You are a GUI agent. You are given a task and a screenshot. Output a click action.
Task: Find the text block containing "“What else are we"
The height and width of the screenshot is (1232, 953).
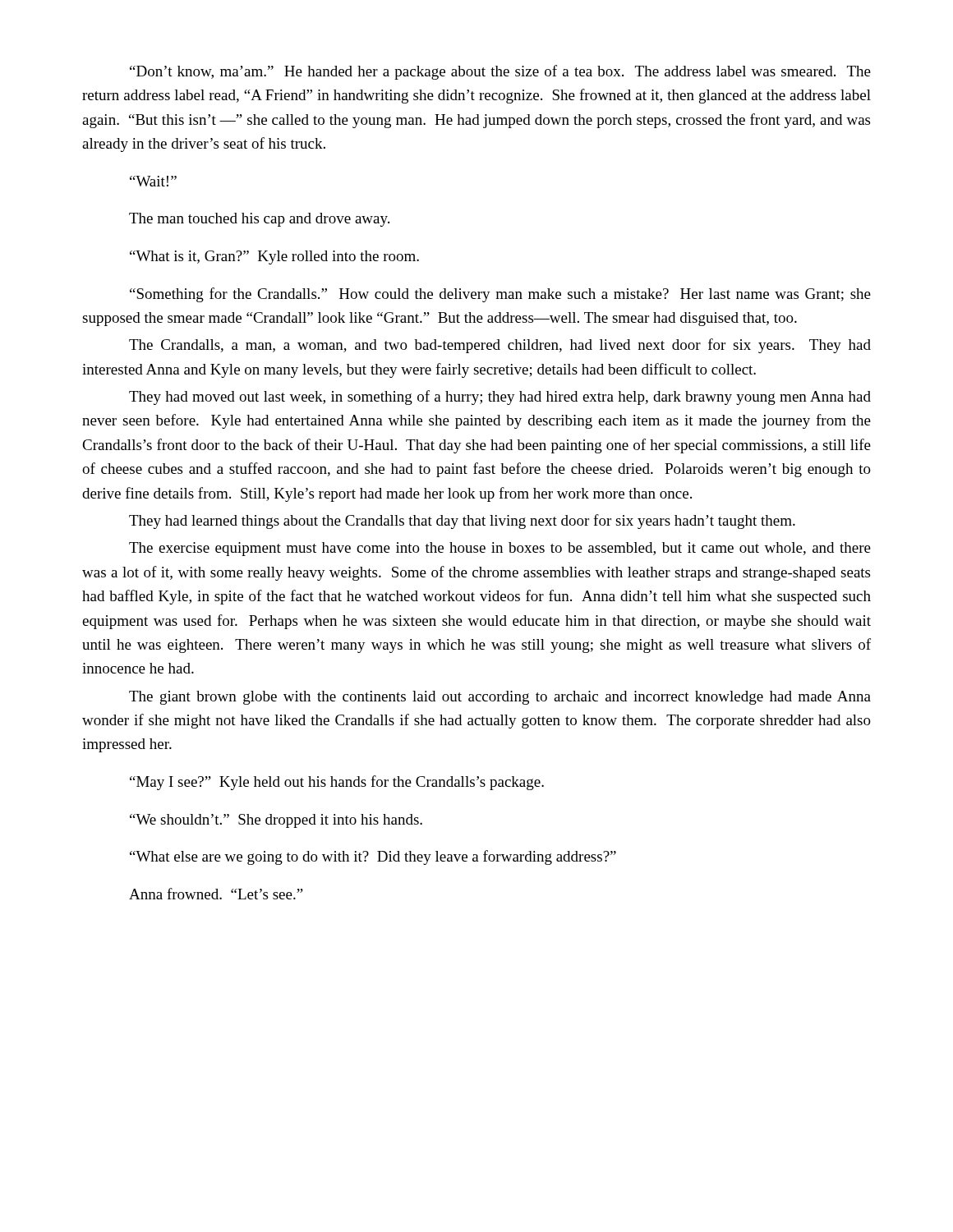coord(373,856)
